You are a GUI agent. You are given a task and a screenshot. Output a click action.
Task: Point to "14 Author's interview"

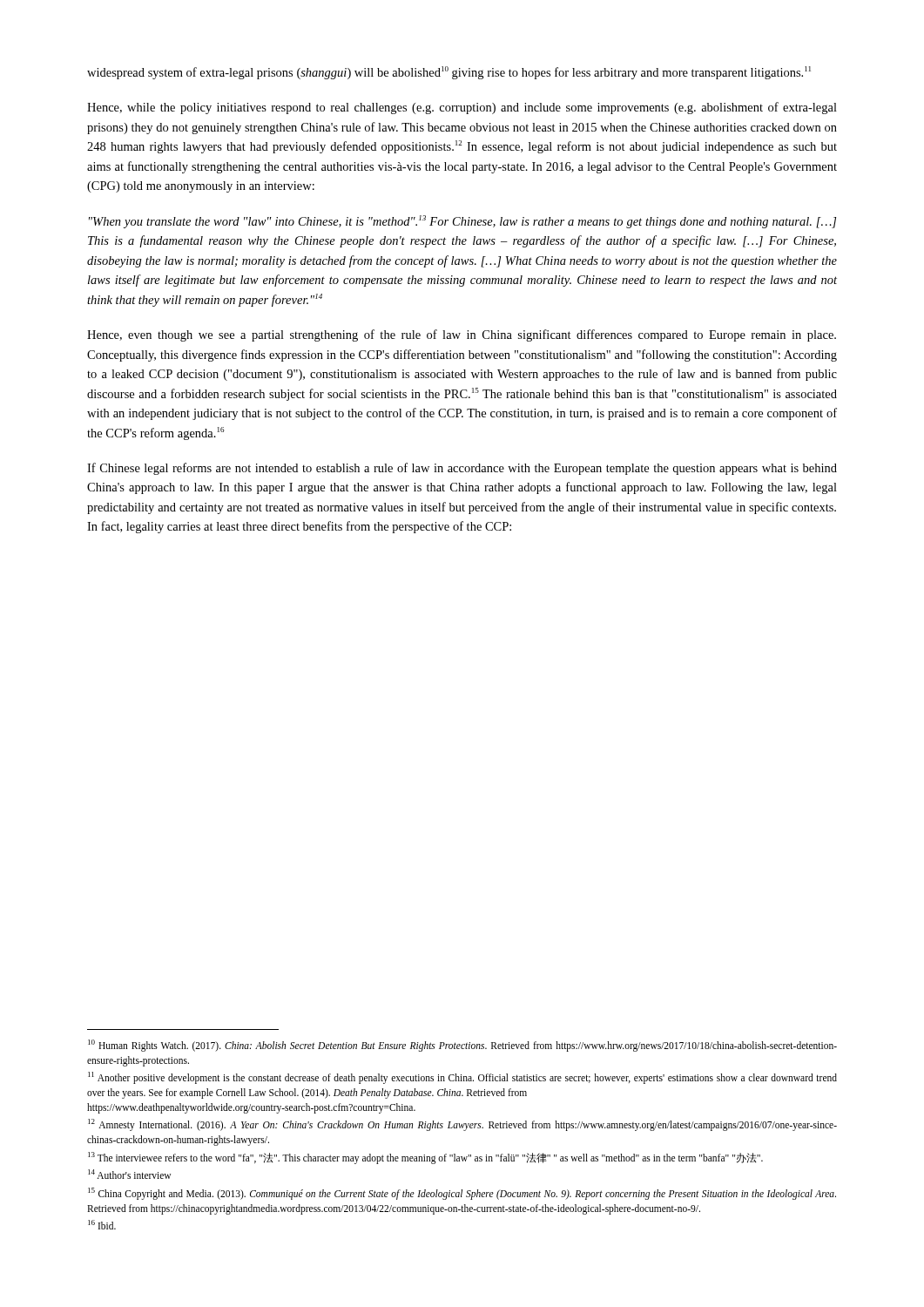point(129,1175)
